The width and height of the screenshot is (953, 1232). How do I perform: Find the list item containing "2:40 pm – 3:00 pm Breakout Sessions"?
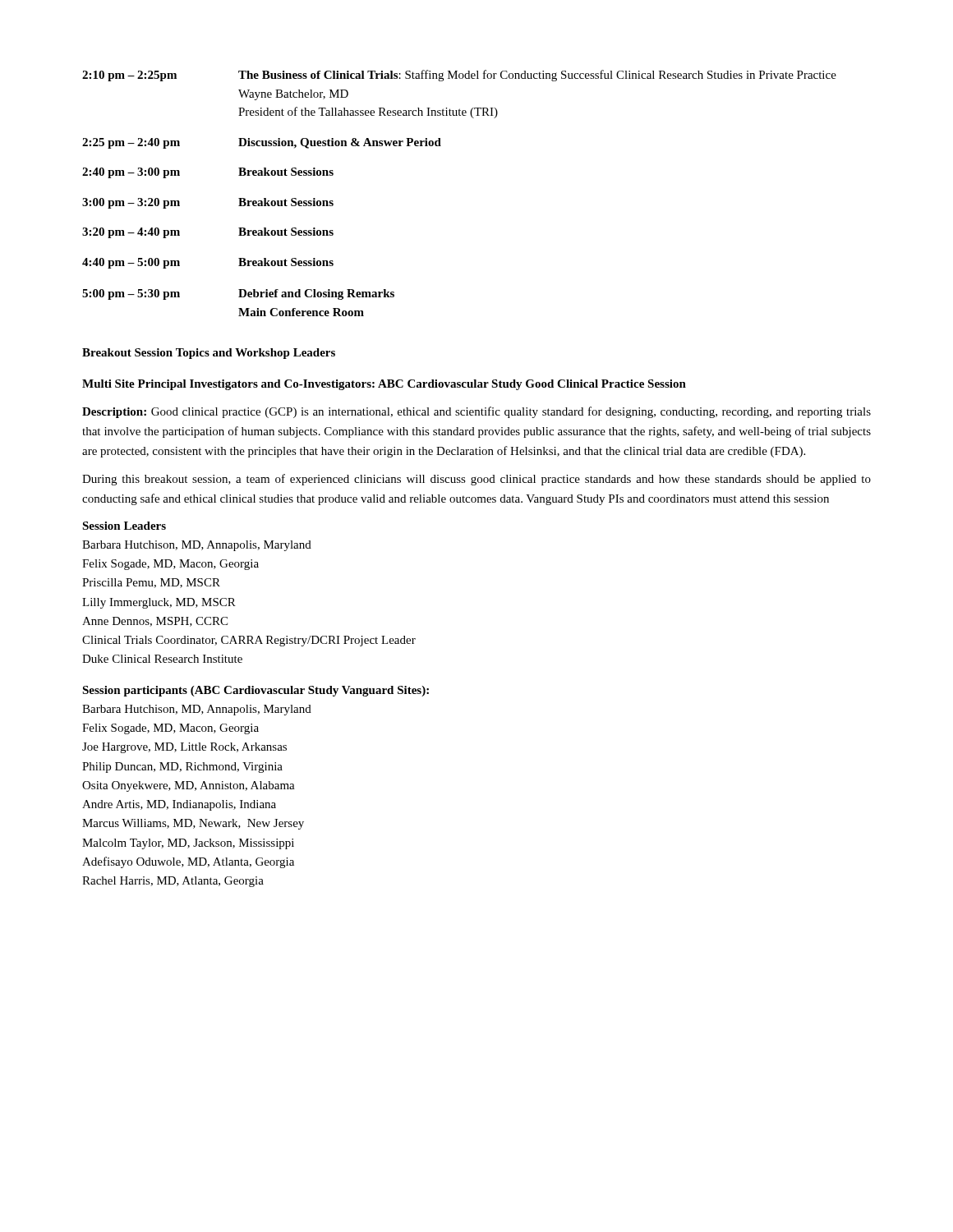[141, 173]
